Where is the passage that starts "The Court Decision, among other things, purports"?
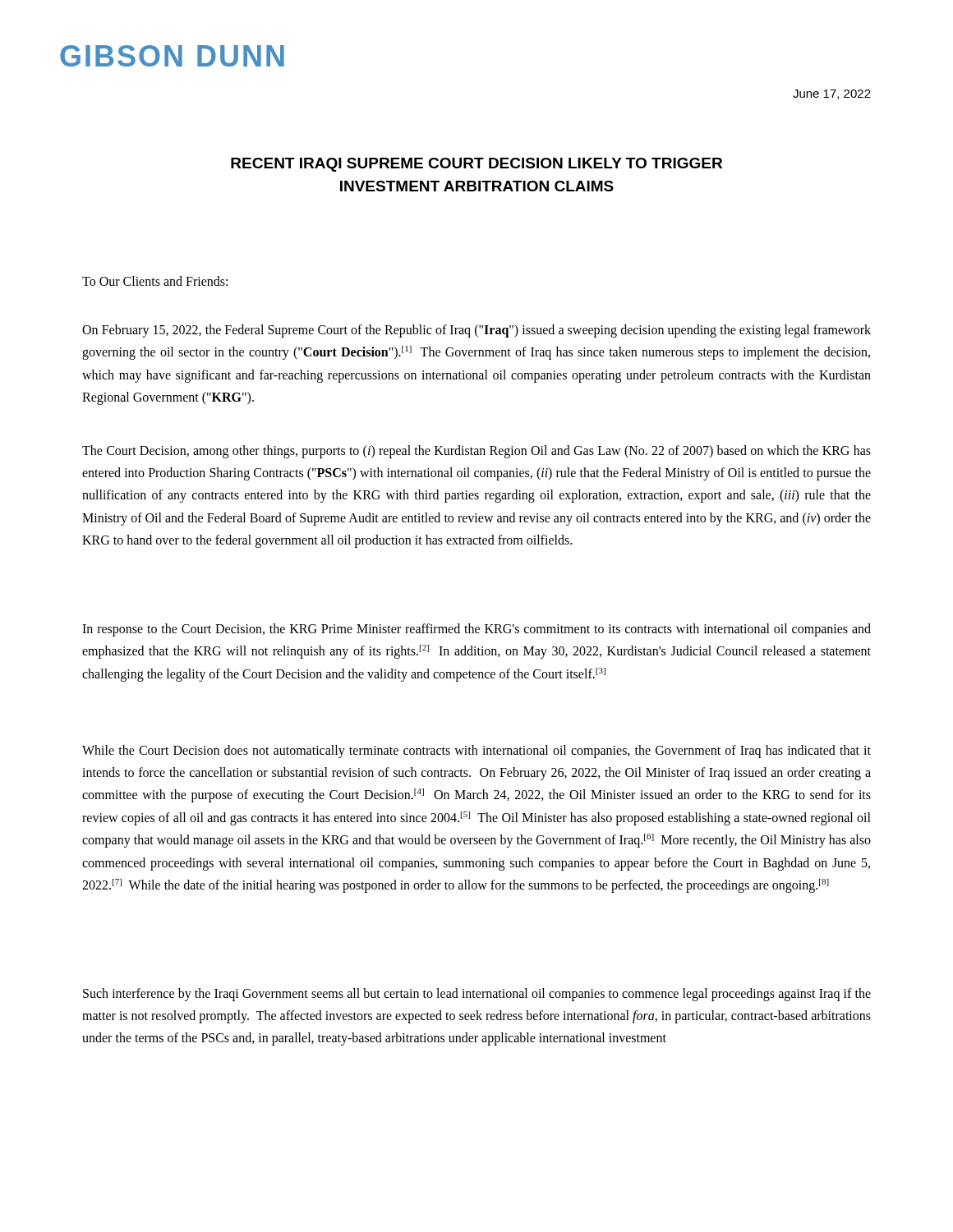Viewport: 953px width, 1232px height. tap(476, 495)
